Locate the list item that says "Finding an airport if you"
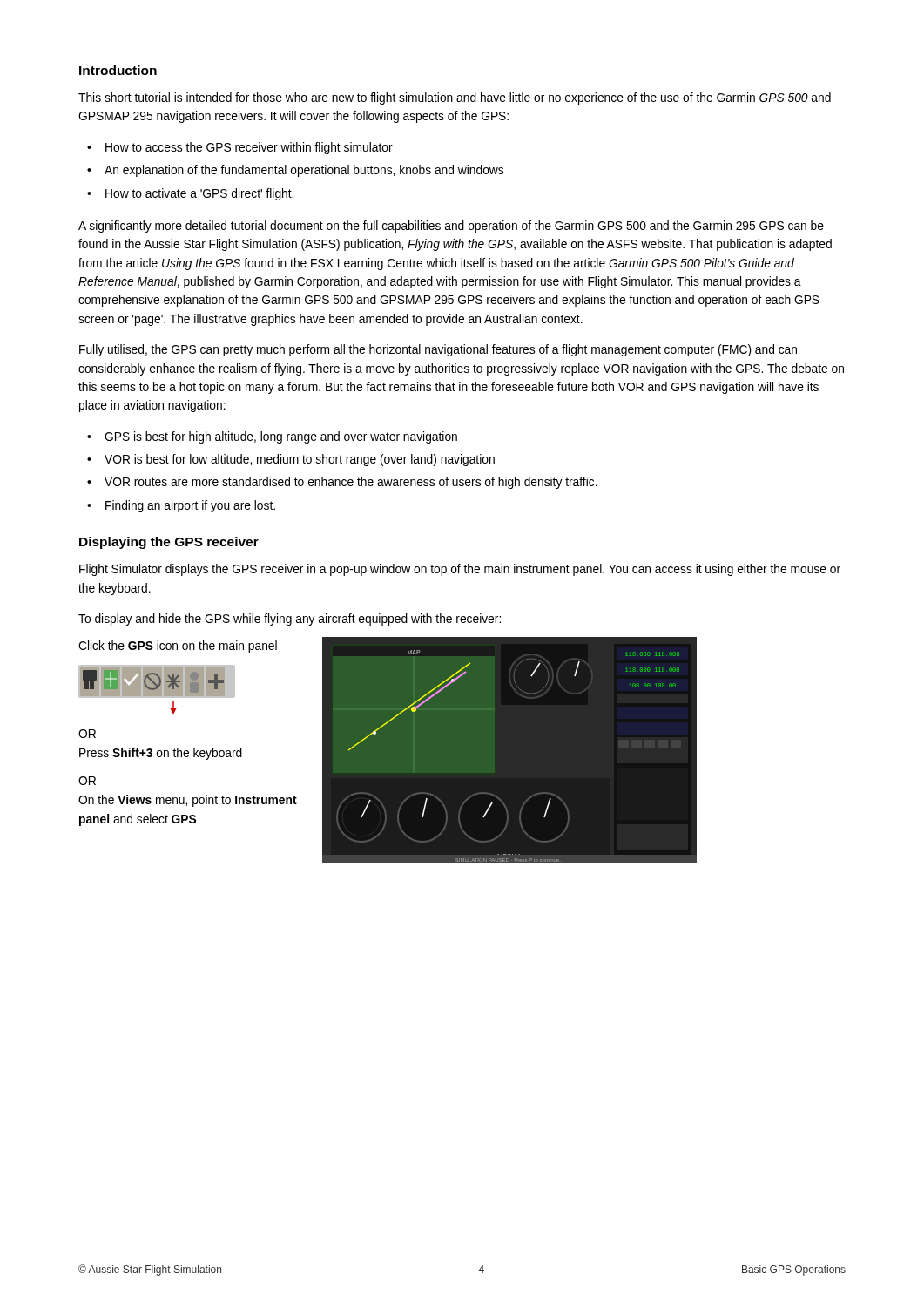Screen dimensions: 1307x924 tap(190, 506)
